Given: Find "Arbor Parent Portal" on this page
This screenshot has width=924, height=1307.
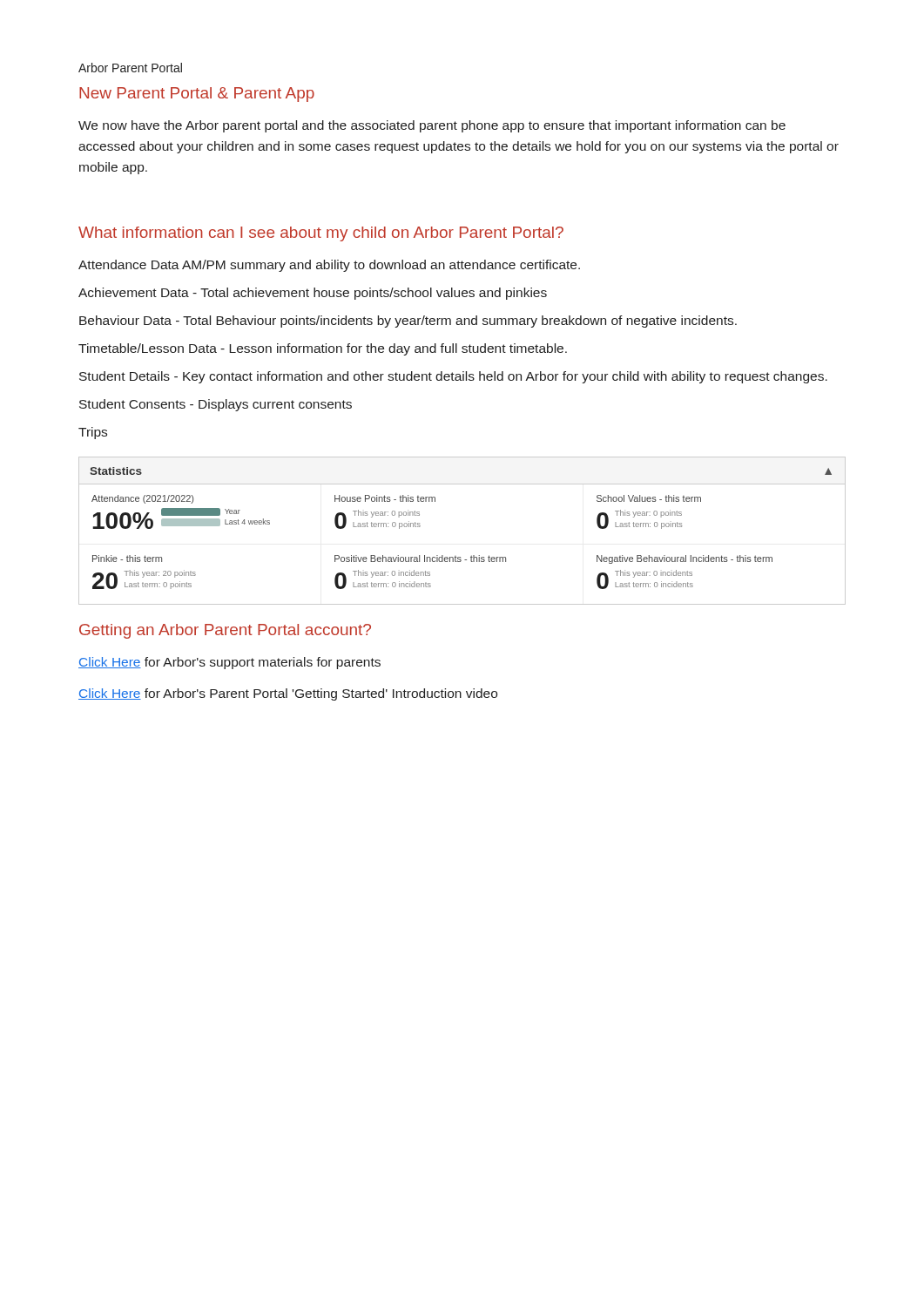Looking at the screenshot, I should (131, 68).
